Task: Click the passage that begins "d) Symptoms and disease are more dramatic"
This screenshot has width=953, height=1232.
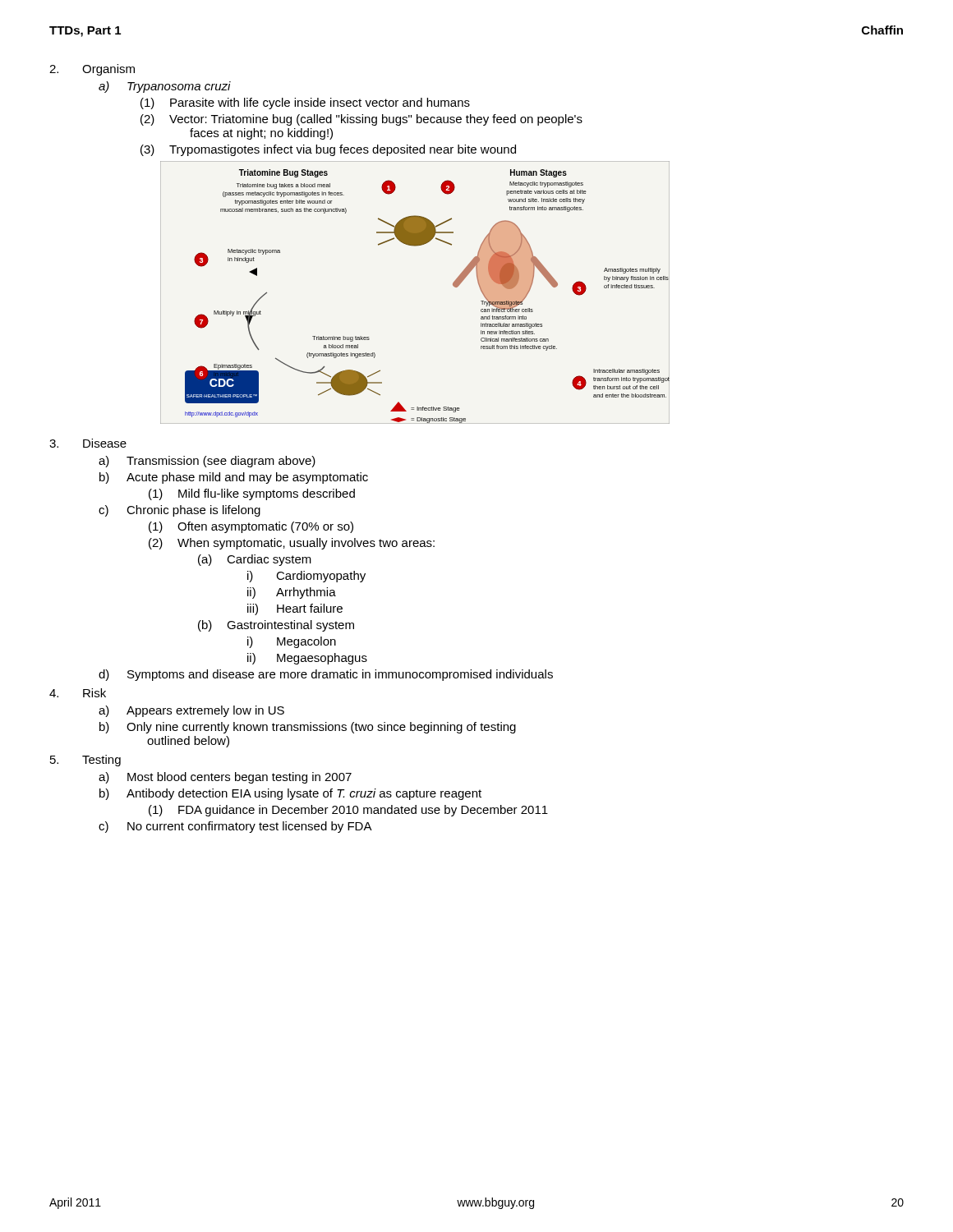Action: pyautogui.click(x=326, y=674)
